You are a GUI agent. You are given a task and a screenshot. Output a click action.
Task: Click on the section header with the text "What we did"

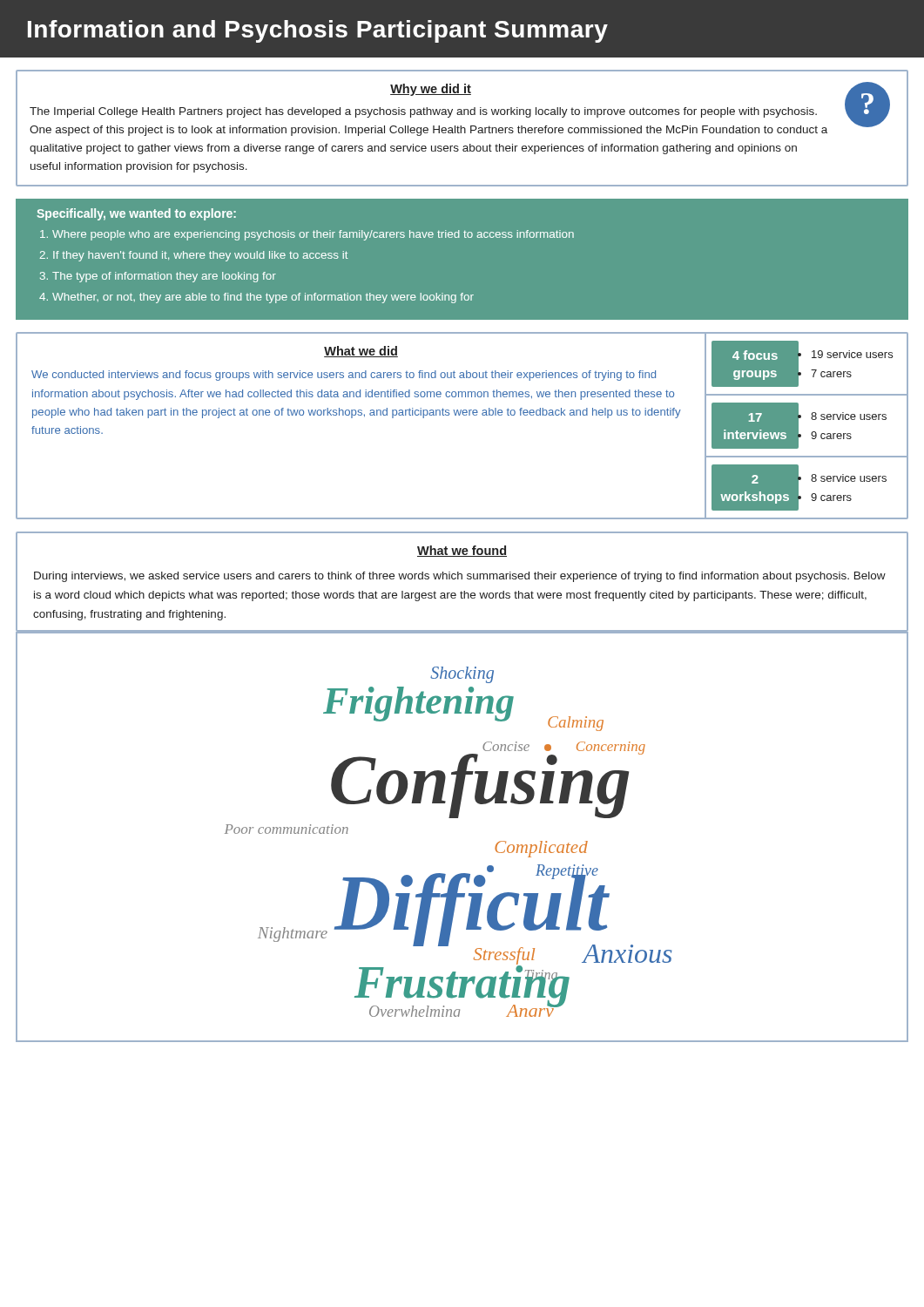click(361, 352)
